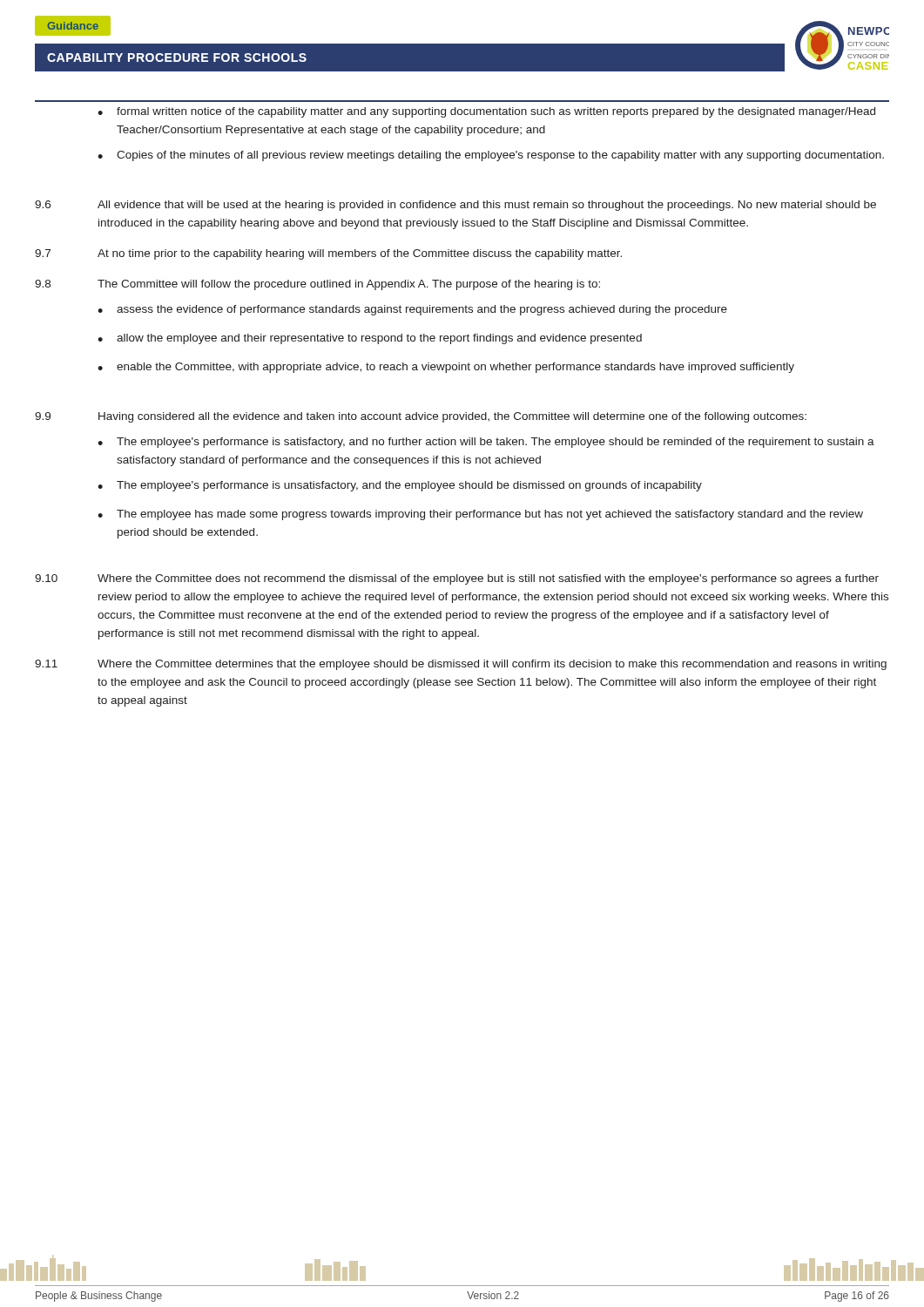Select the element starting "• The employee's performance is satisfactory,"
Screen dimensions: 1307x924
pyautogui.click(x=493, y=452)
